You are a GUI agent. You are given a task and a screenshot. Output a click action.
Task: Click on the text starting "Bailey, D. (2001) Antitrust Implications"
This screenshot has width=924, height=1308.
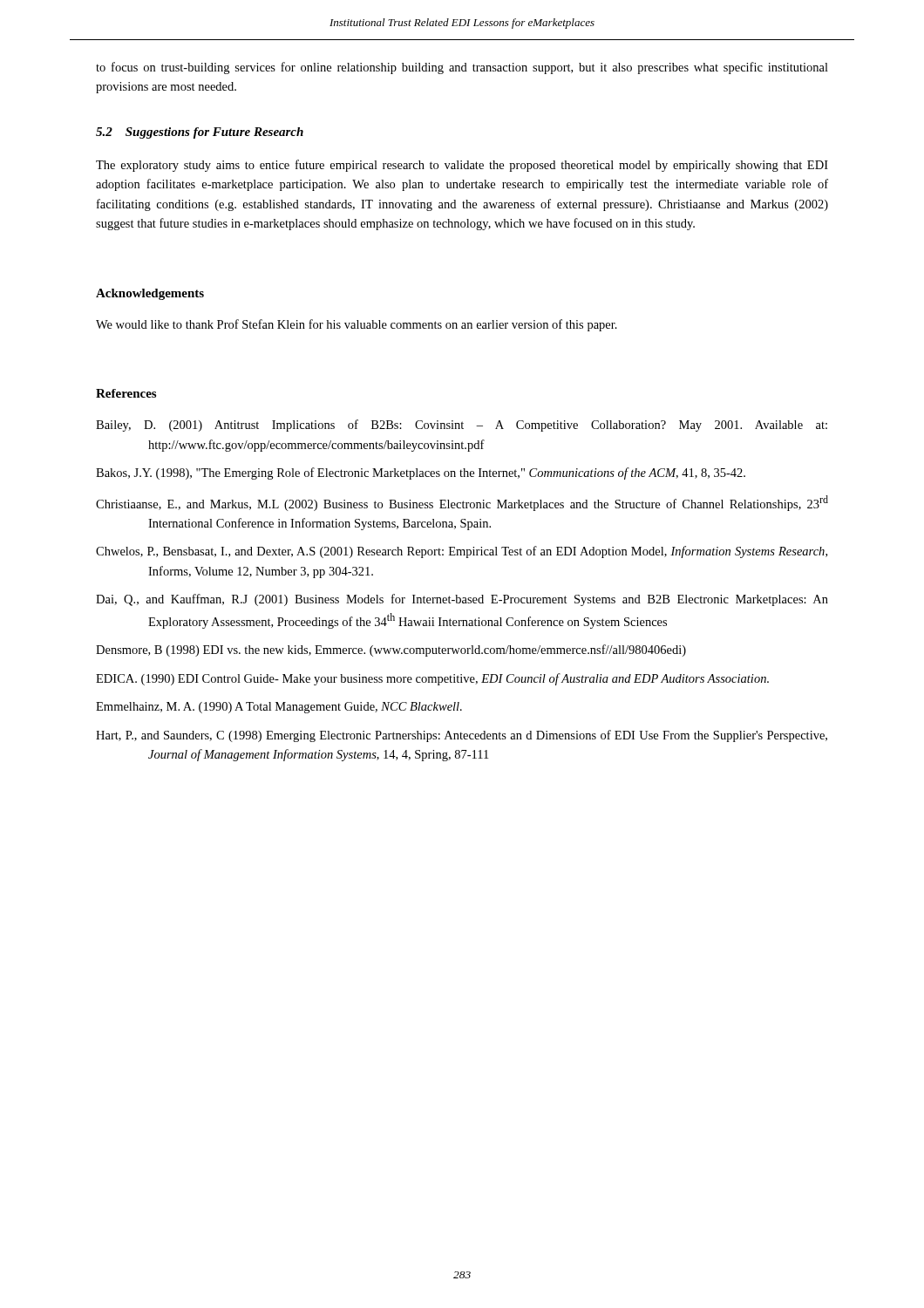(462, 435)
